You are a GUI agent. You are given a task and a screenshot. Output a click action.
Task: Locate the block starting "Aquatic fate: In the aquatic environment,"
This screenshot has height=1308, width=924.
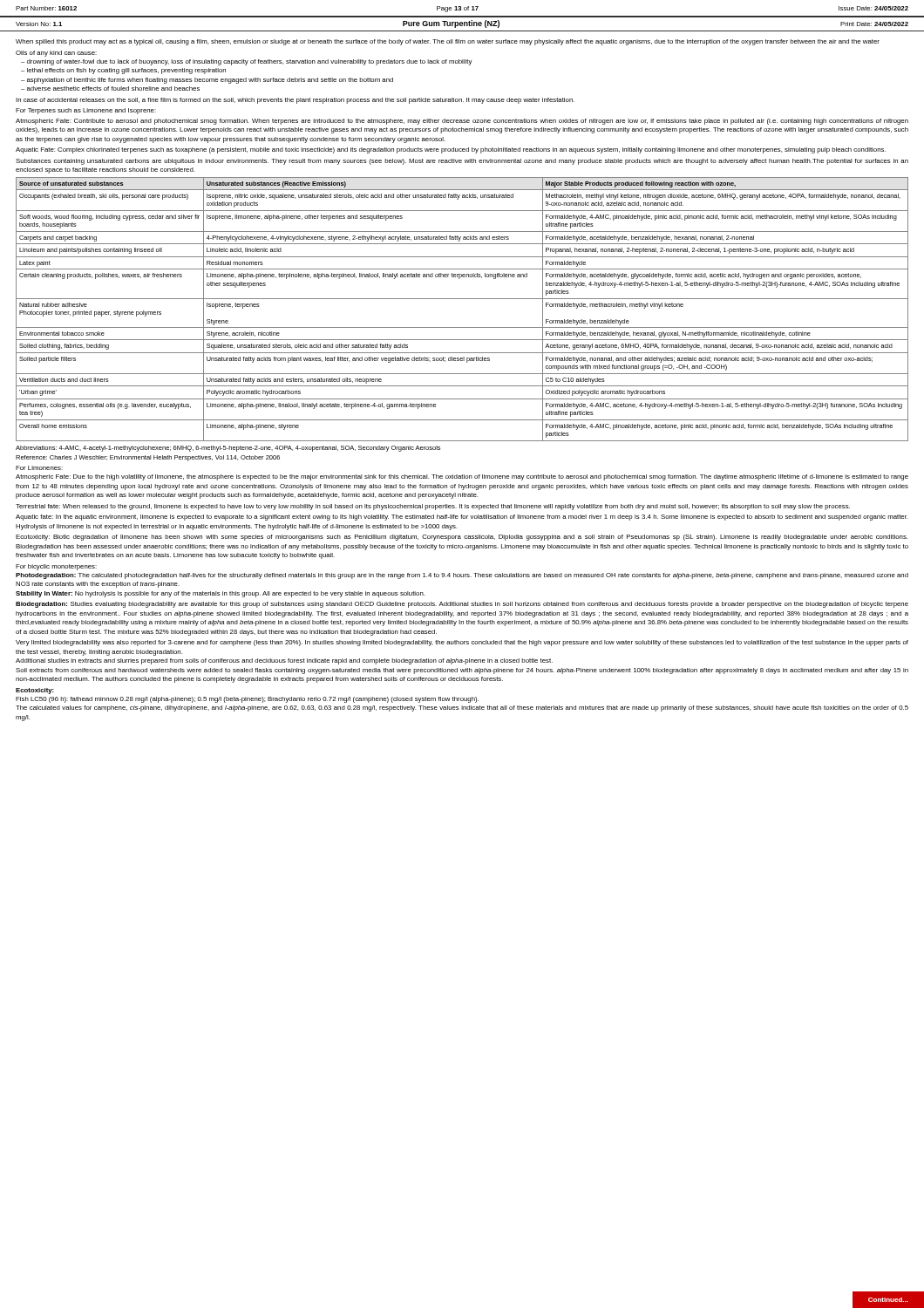click(462, 521)
